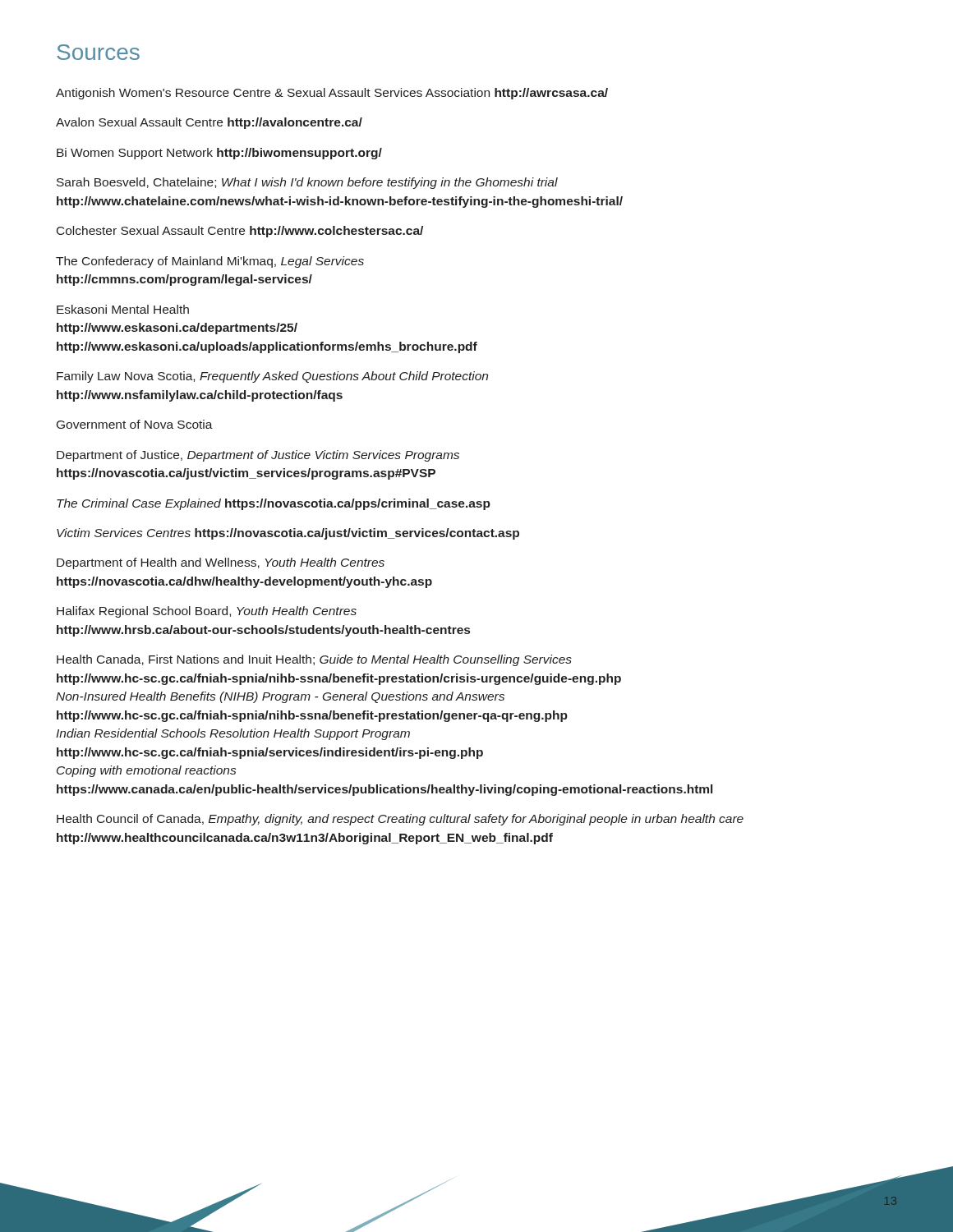Select the text block starting "The Criminal Case Explained https://novascotia.ca/pps/criminal_case.asp"
Screen dimensions: 1232x953
(273, 503)
